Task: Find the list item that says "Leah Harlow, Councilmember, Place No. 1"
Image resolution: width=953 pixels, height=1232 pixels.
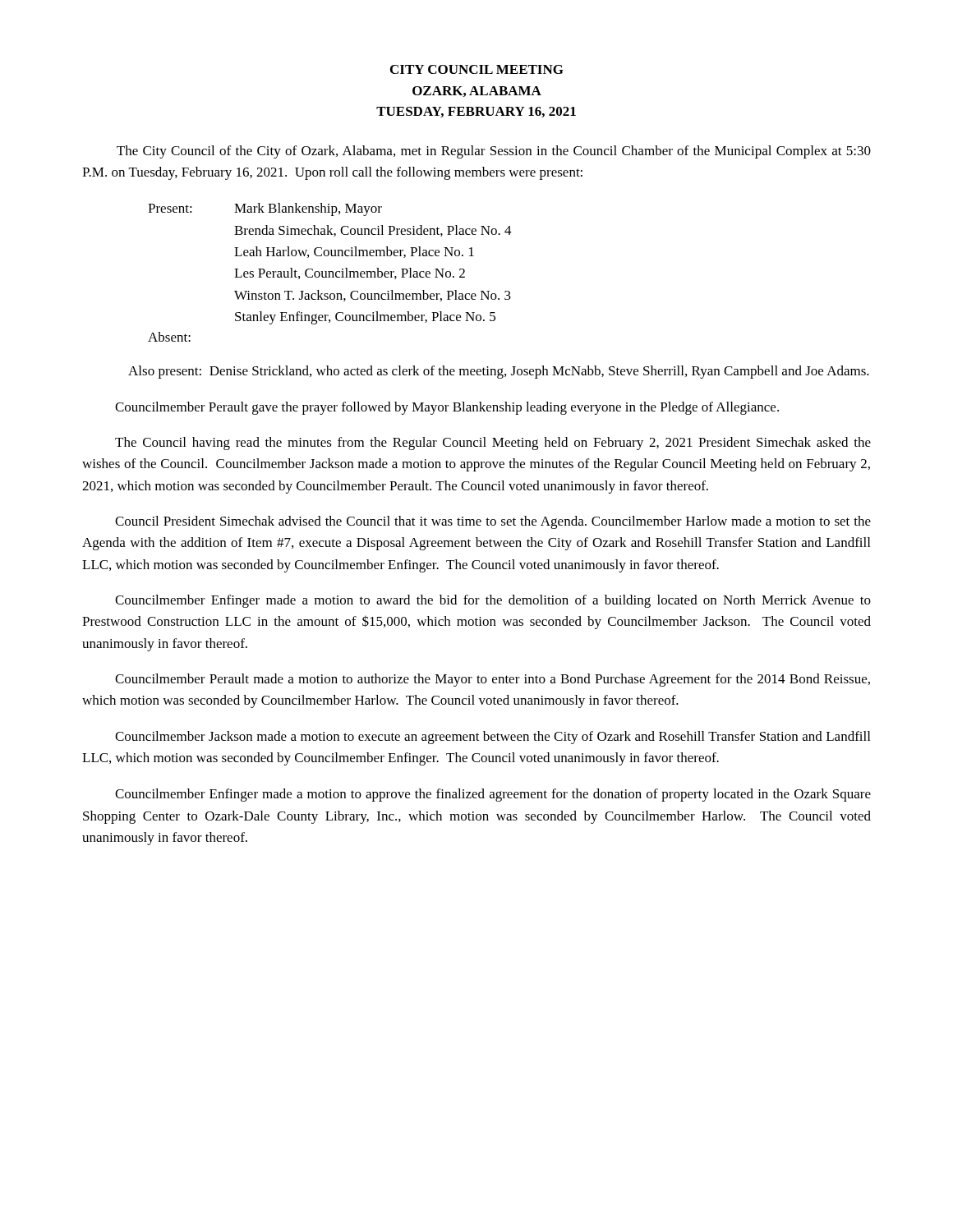Action: click(x=354, y=252)
